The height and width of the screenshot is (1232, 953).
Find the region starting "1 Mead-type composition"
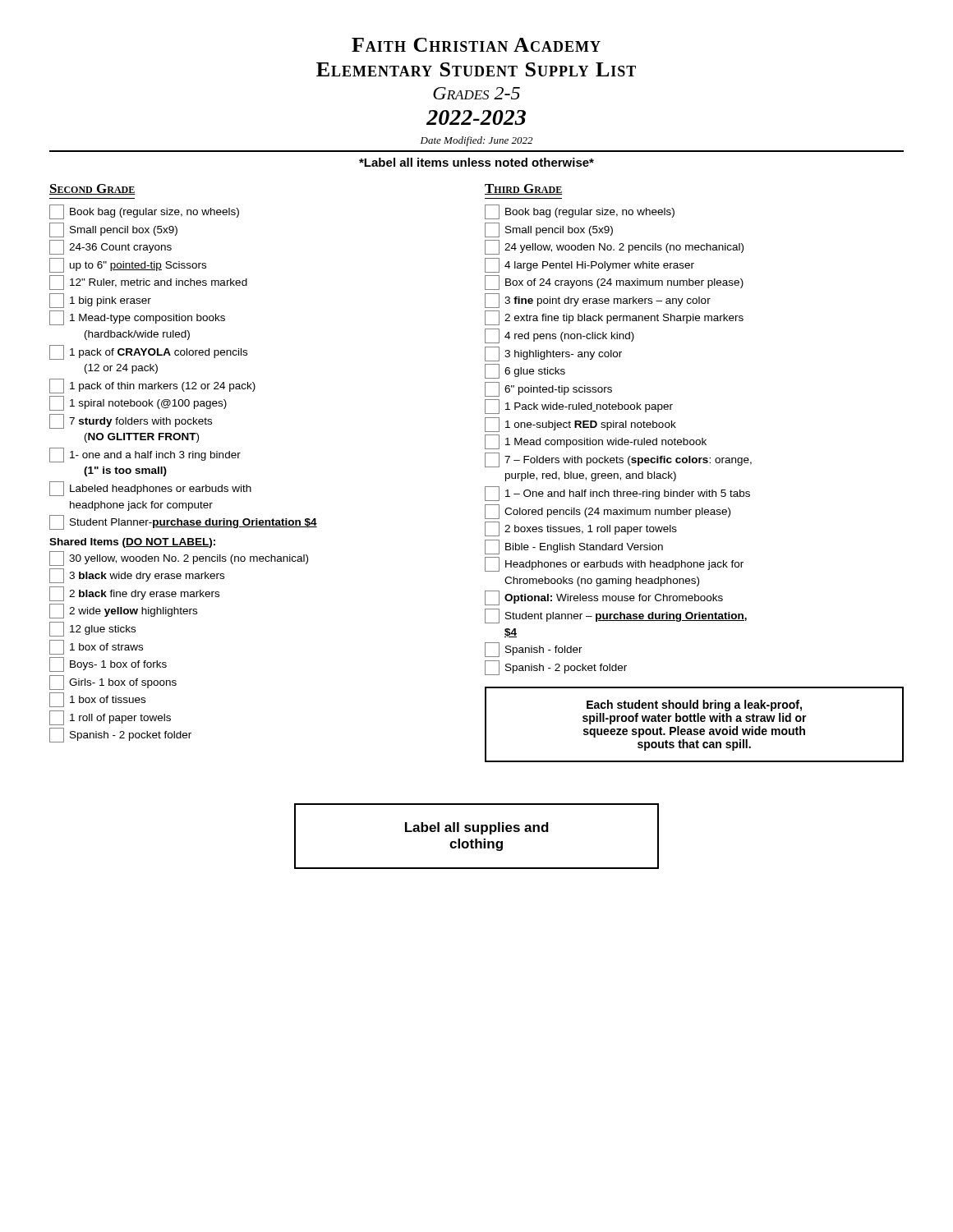click(x=137, y=318)
